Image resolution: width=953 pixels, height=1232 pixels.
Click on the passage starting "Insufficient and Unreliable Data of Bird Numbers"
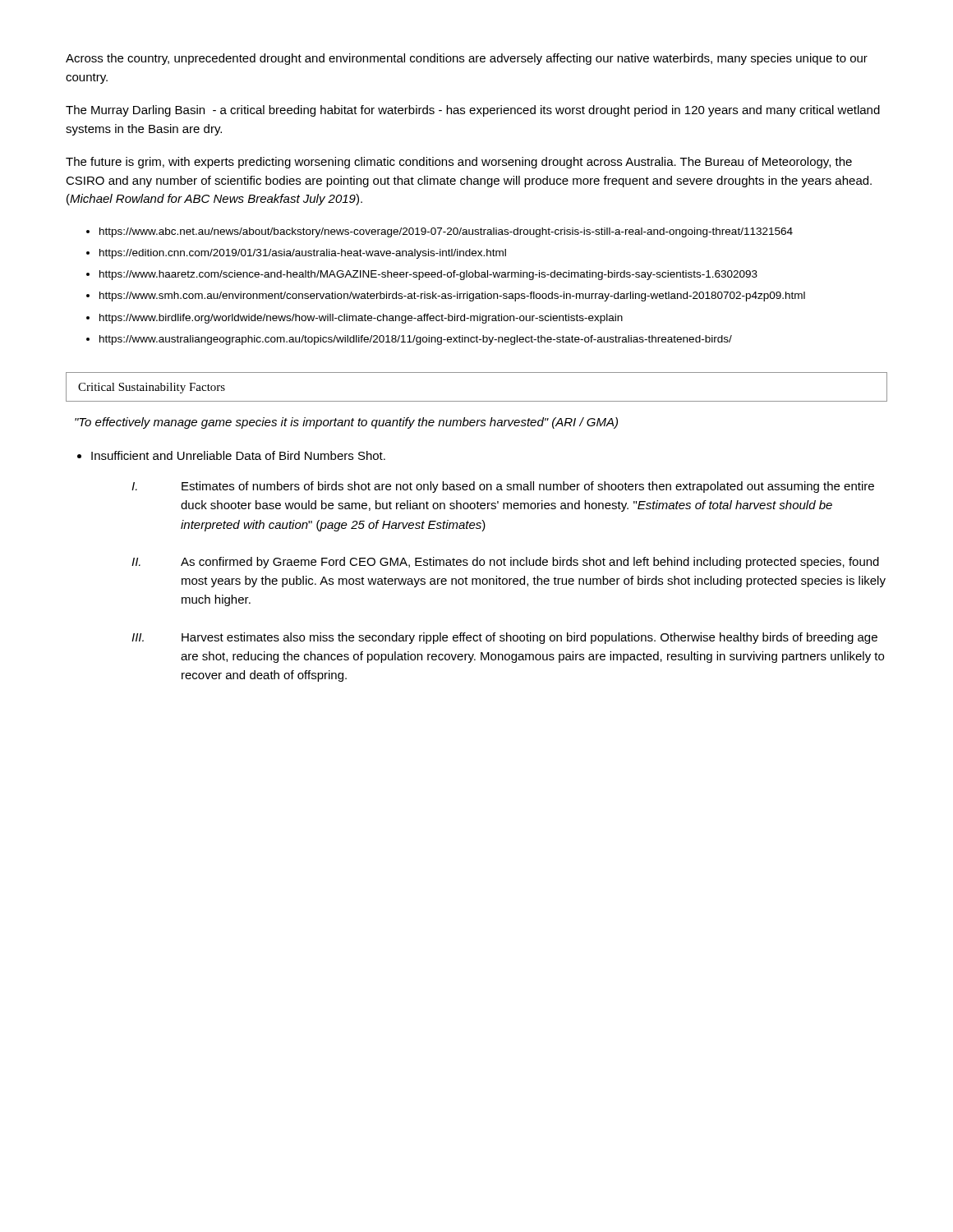point(238,455)
